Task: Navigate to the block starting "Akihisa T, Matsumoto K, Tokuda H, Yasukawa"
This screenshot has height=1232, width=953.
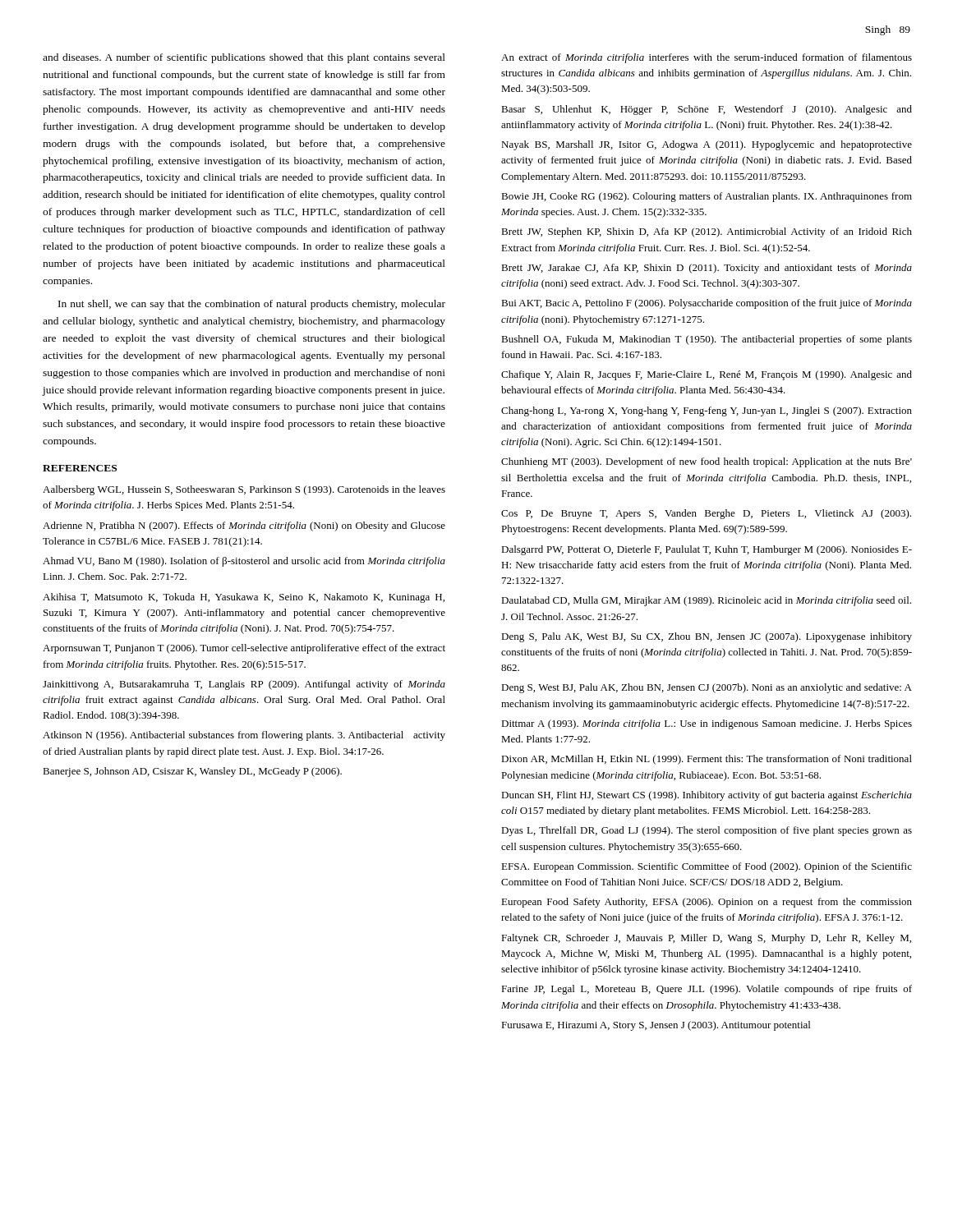Action: click(x=244, y=612)
